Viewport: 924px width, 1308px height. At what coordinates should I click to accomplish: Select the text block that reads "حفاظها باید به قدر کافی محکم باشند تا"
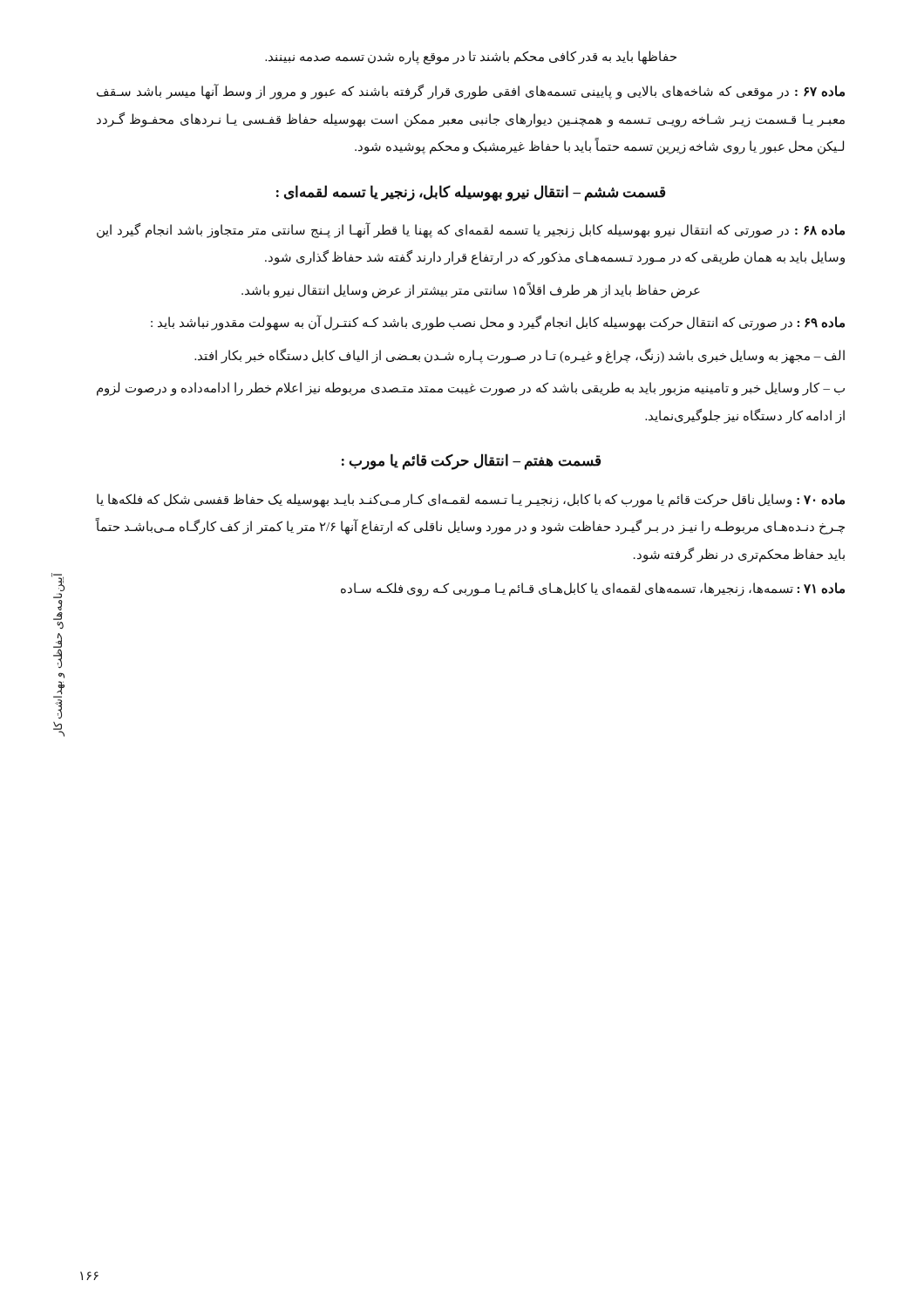pos(471,57)
